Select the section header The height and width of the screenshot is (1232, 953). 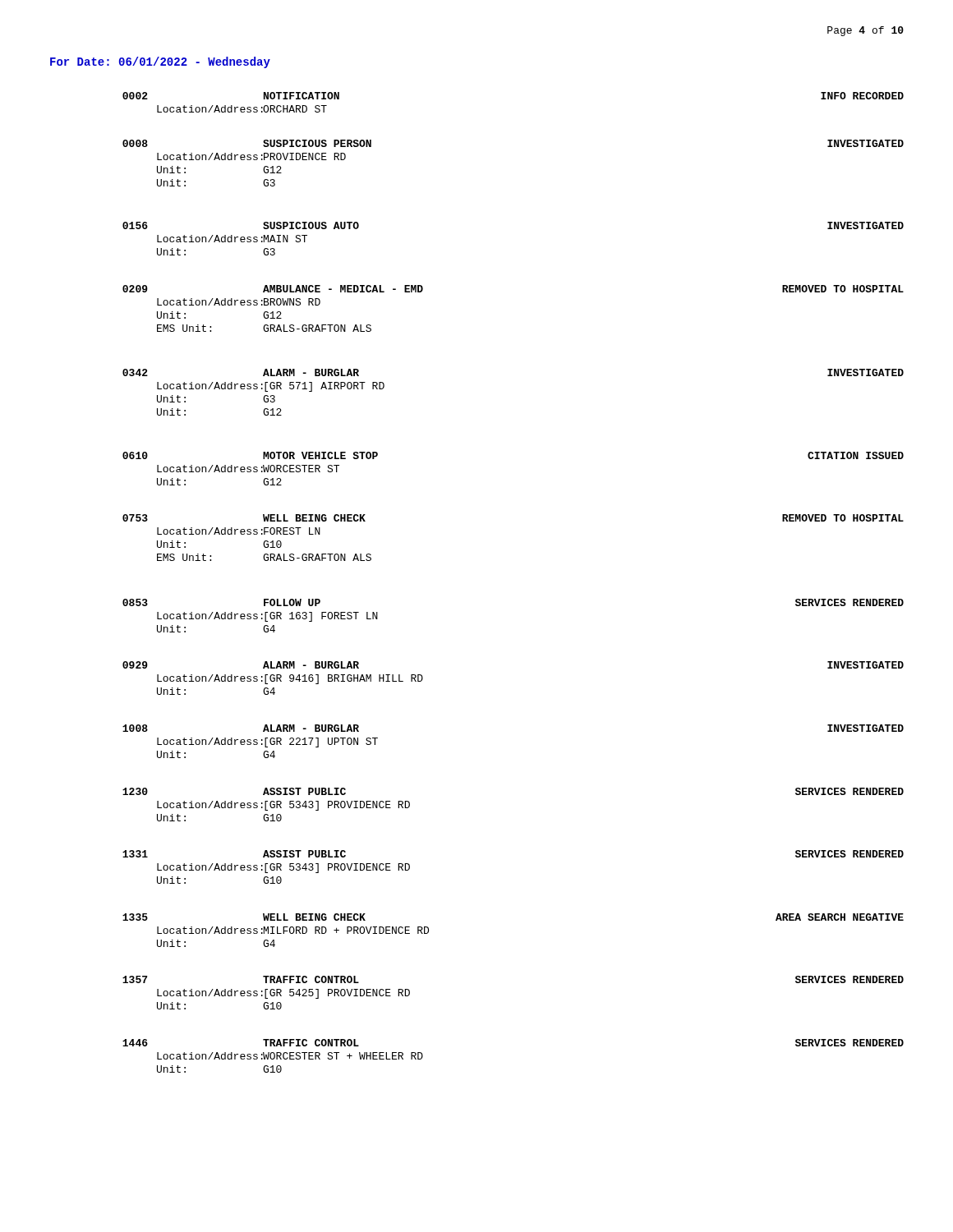point(160,62)
